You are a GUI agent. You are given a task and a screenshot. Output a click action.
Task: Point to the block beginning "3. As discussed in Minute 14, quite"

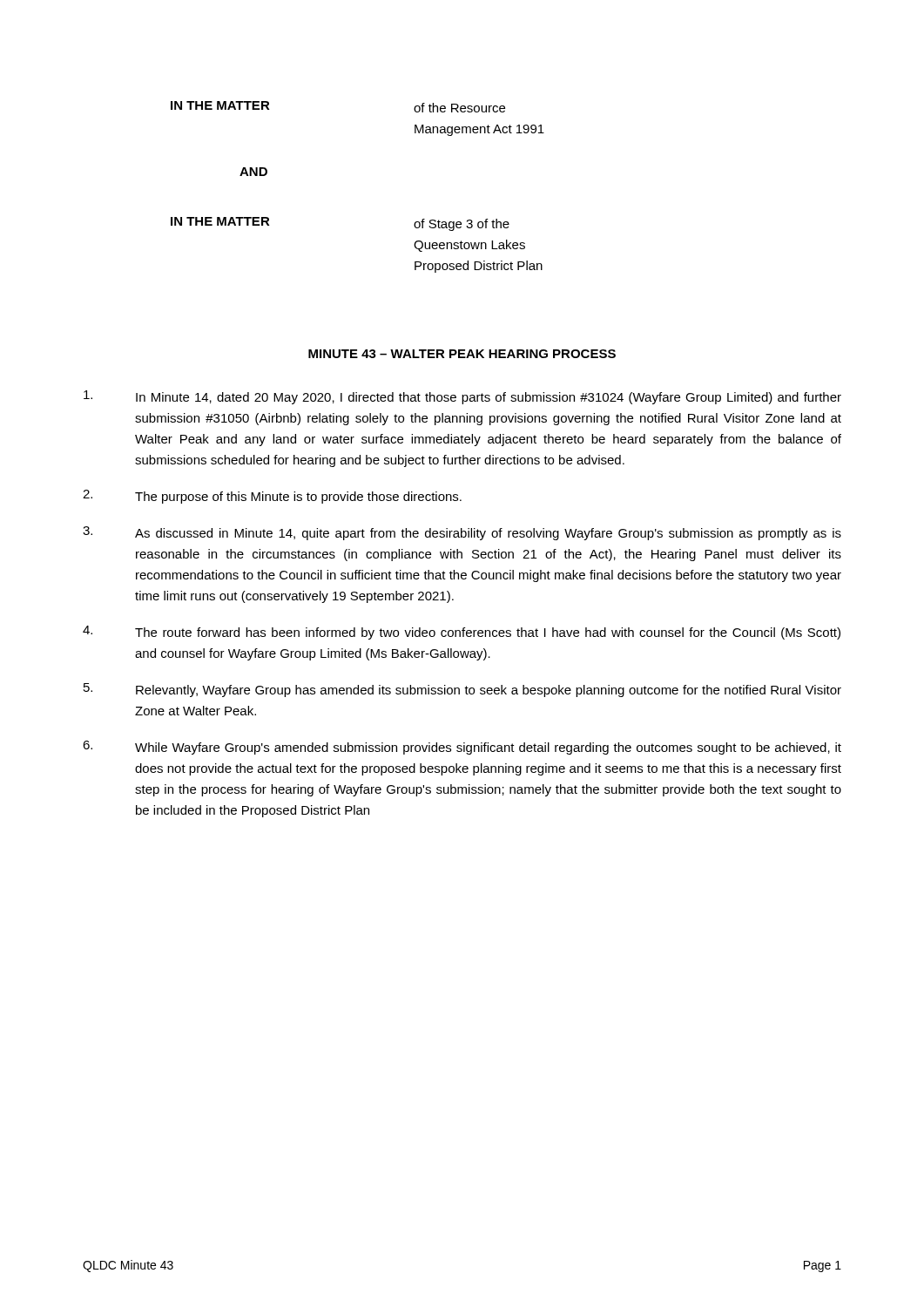pos(462,565)
